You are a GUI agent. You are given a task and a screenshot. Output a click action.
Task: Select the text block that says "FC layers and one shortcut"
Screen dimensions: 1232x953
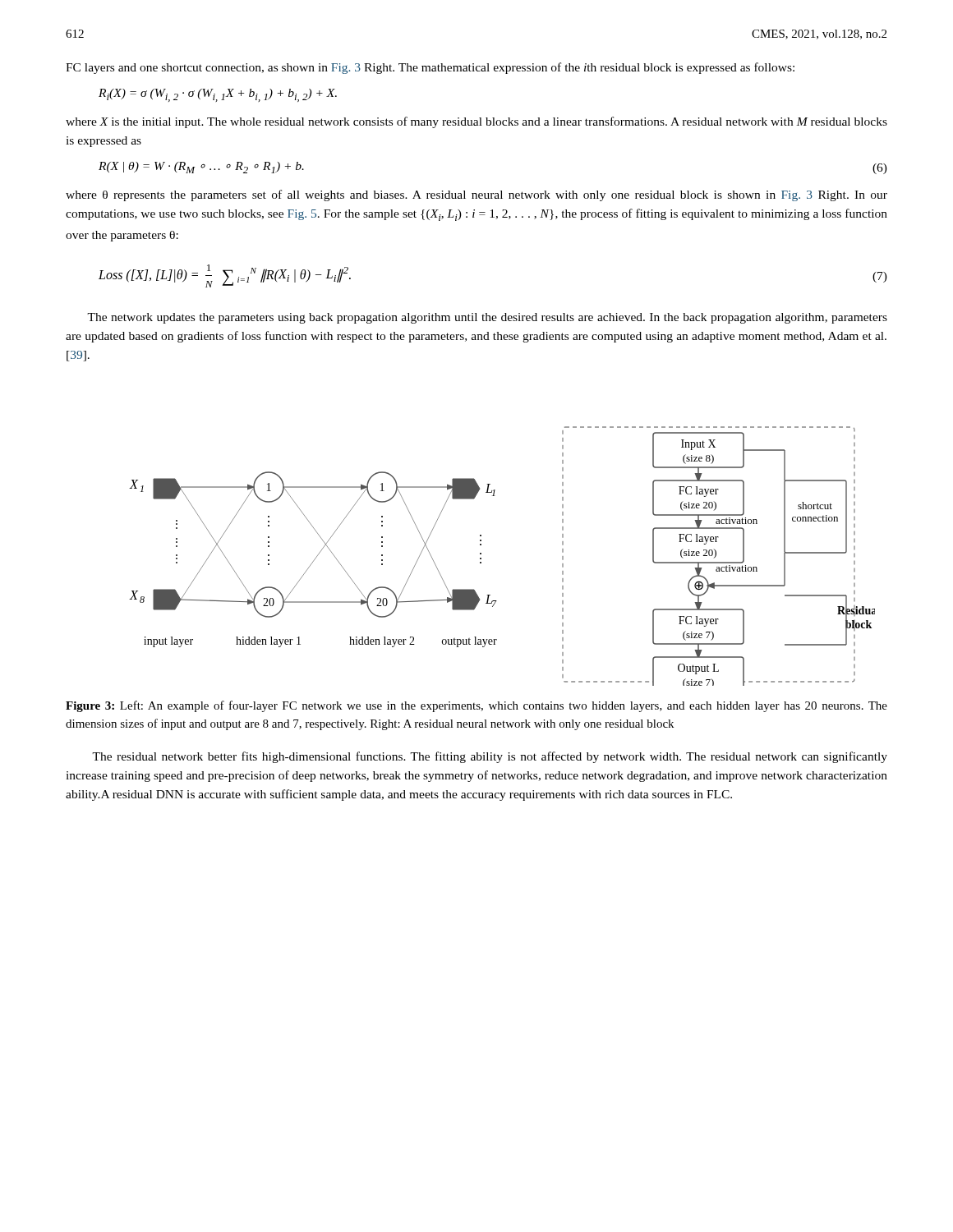pos(431,67)
